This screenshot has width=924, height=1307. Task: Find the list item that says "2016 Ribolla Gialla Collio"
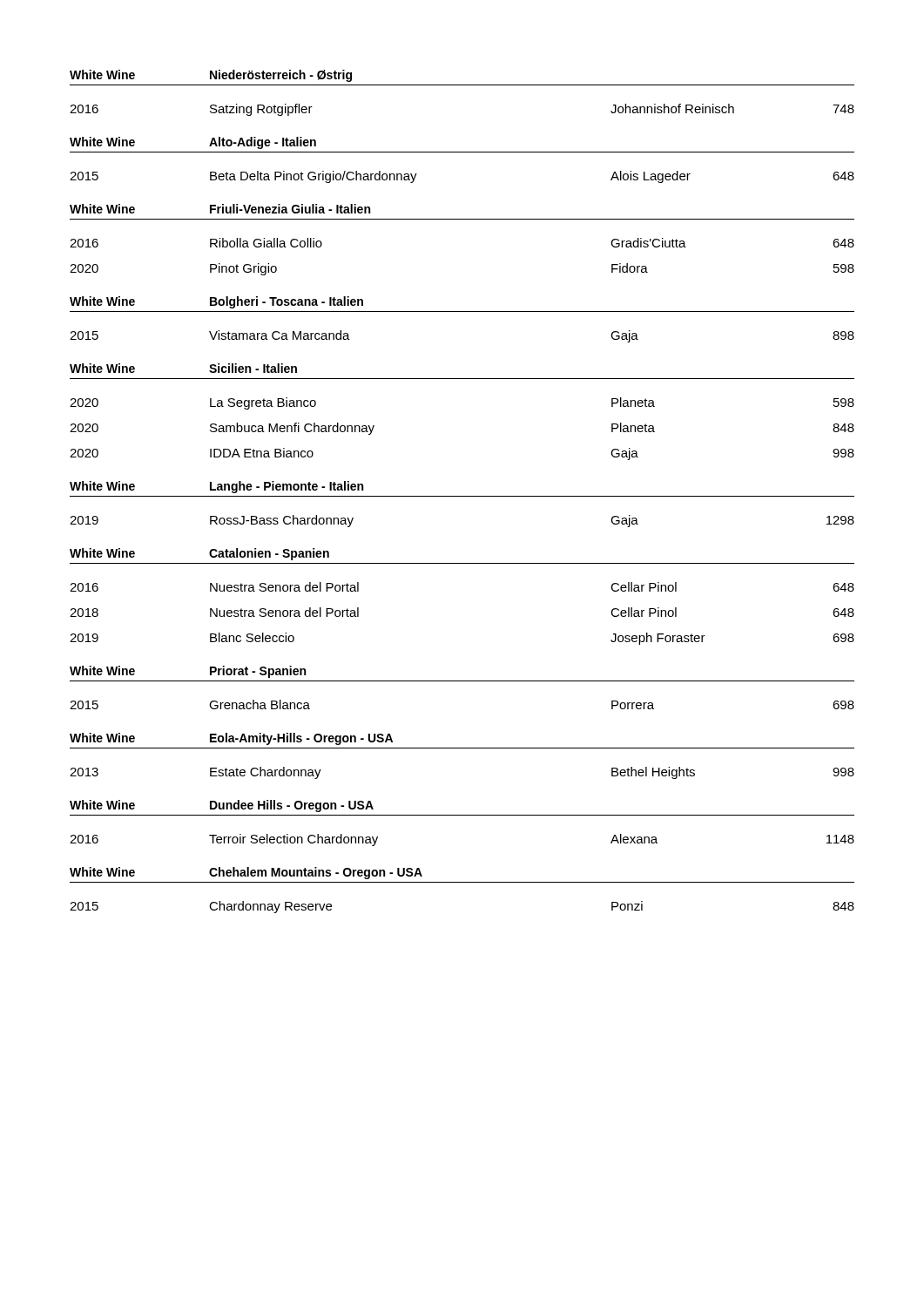coord(82,243)
